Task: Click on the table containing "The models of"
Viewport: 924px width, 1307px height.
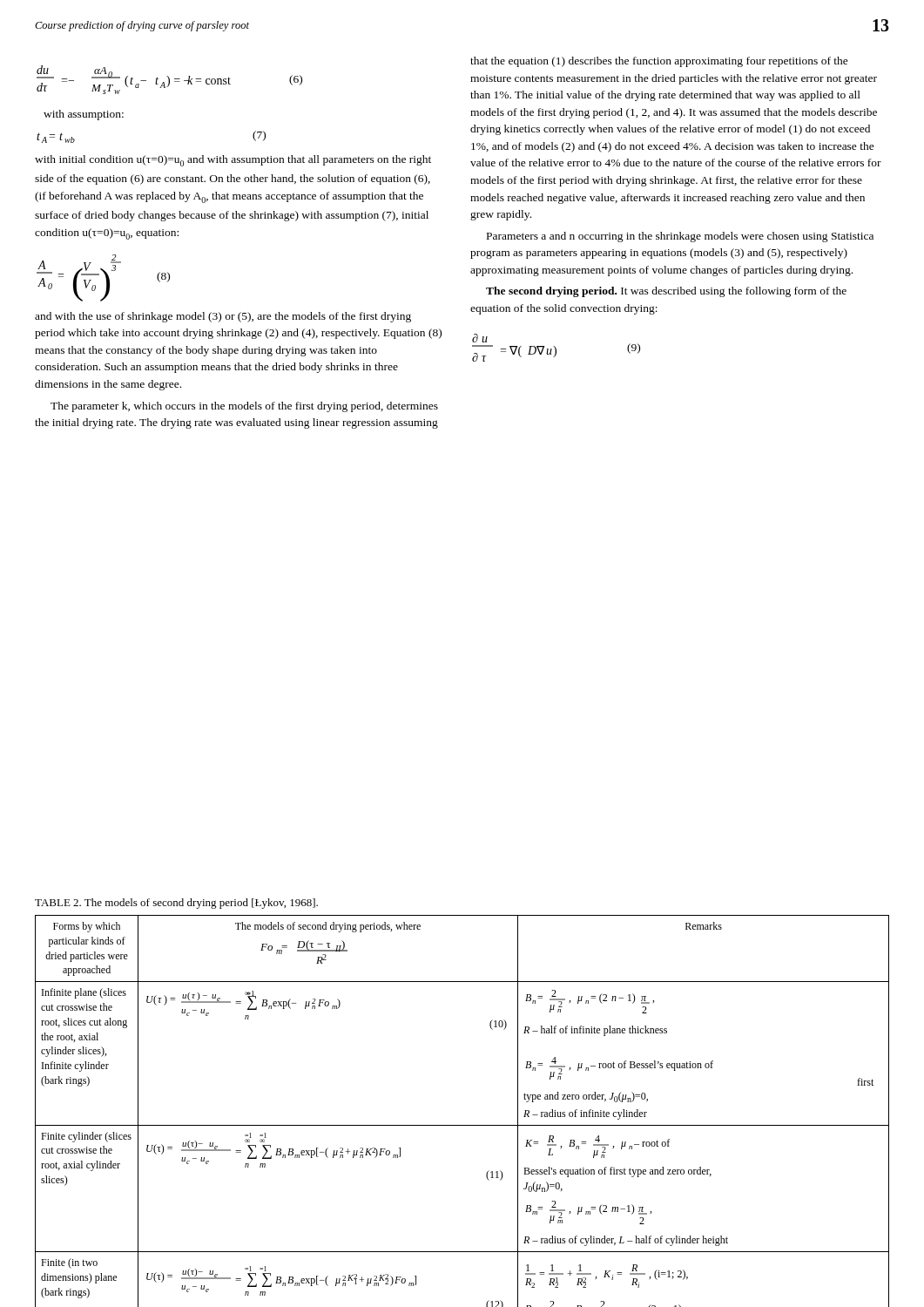Action: tap(462, 1111)
